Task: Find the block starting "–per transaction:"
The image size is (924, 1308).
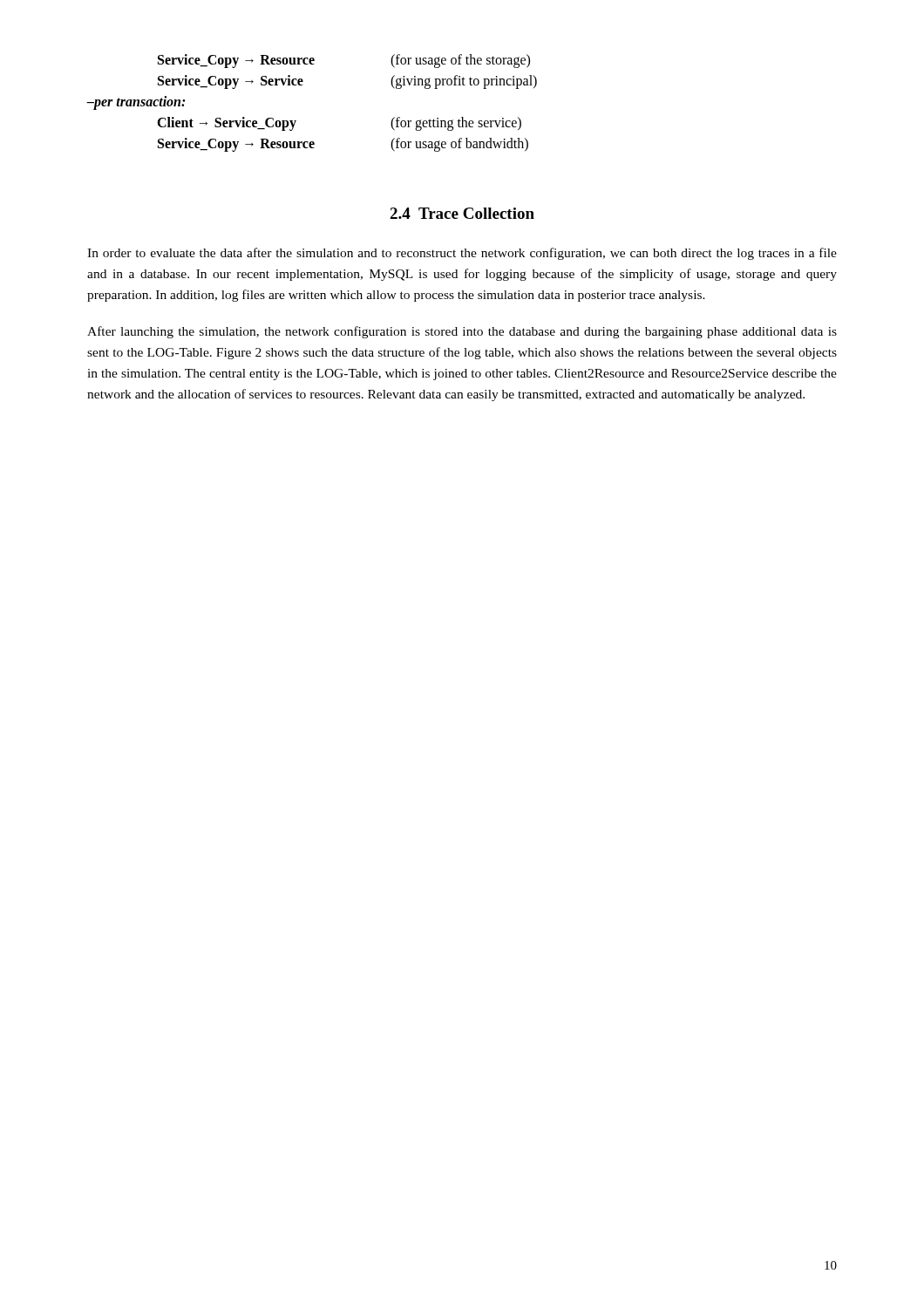Action: (137, 102)
